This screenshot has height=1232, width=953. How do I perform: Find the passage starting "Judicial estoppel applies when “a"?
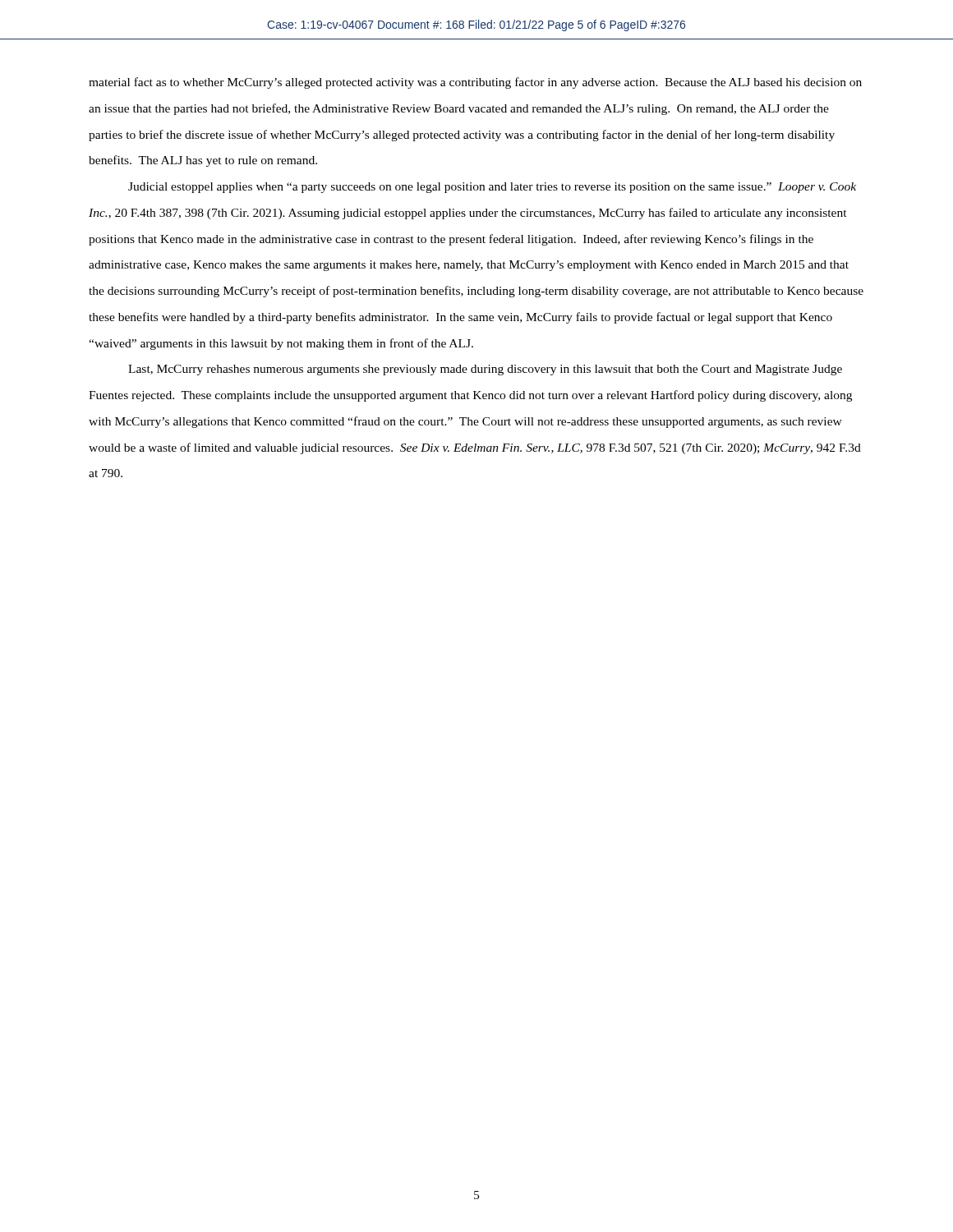(476, 264)
